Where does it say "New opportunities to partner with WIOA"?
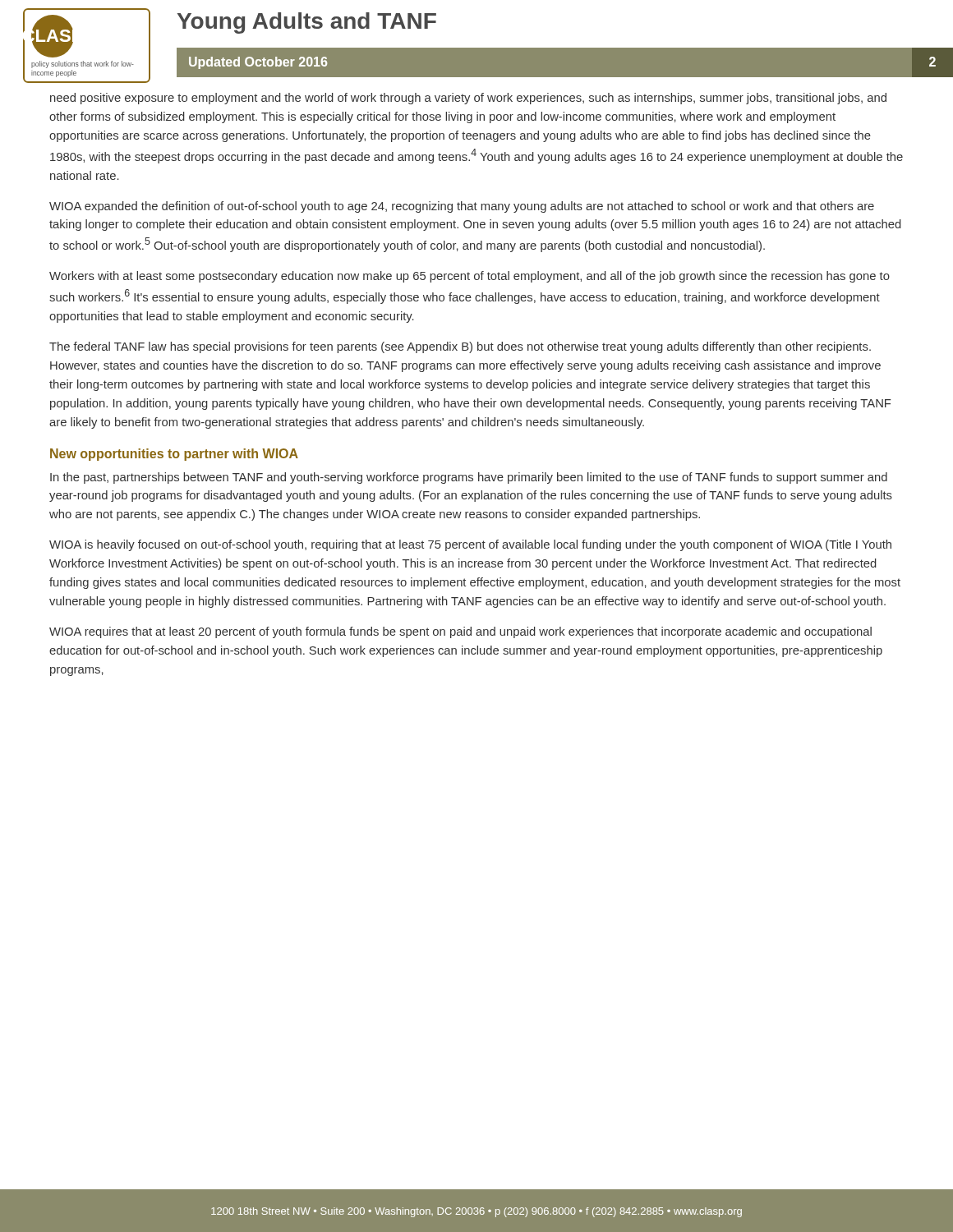Viewport: 953px width, 1232px height. 174,453
